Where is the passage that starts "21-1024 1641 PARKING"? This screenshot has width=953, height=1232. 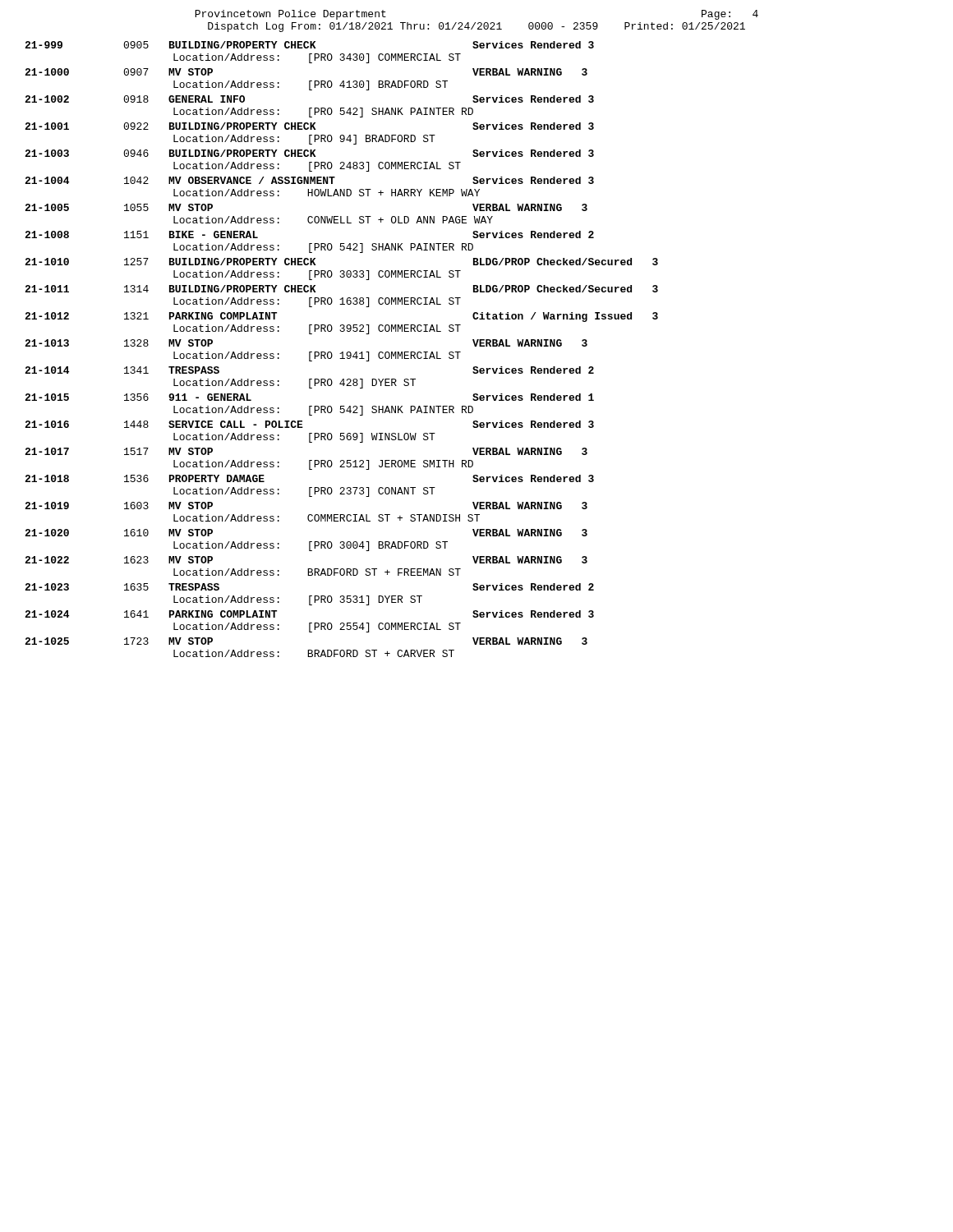[476, 621]
